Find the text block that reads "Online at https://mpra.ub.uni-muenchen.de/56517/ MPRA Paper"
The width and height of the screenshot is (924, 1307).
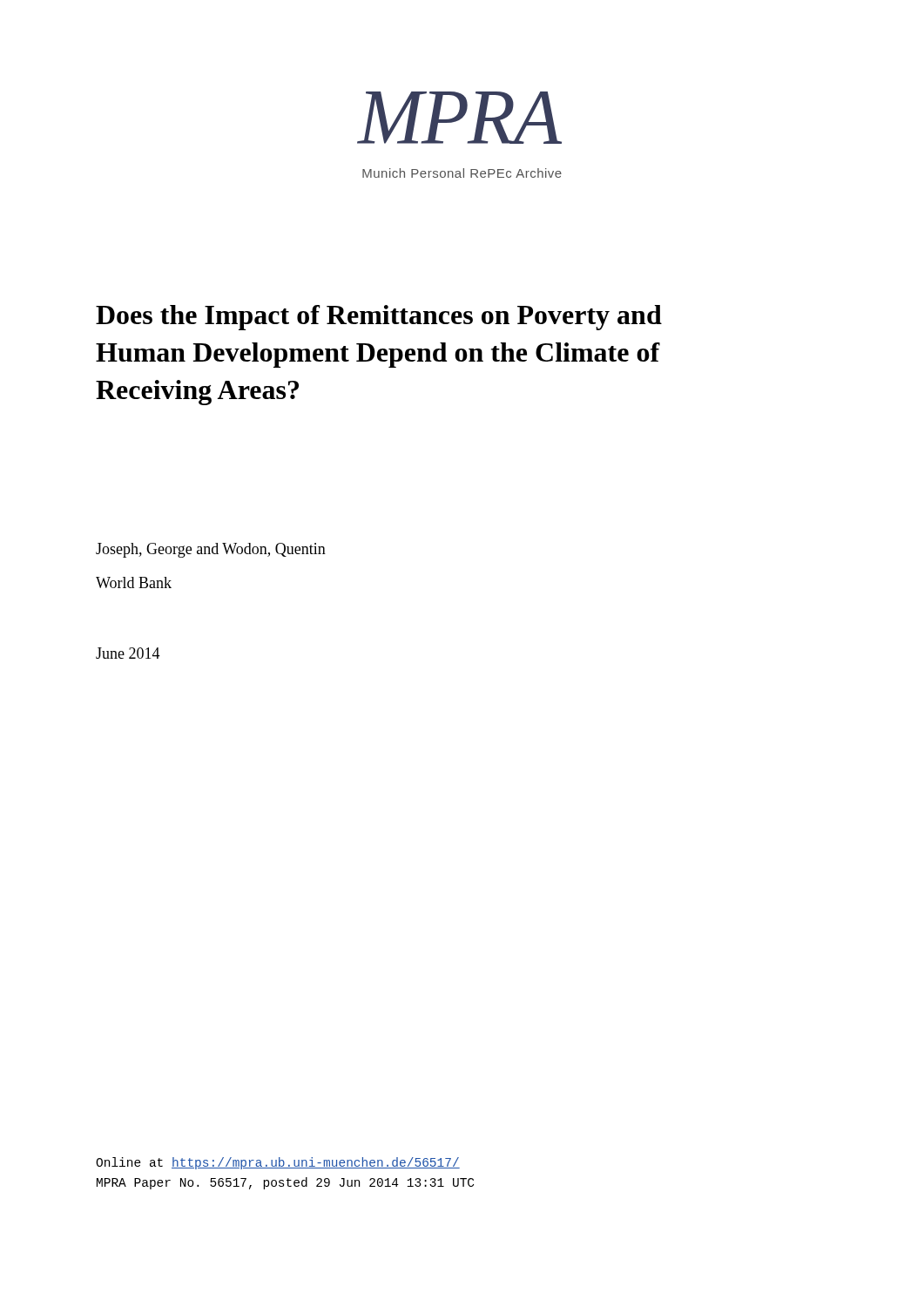[x=422, y=1173]
